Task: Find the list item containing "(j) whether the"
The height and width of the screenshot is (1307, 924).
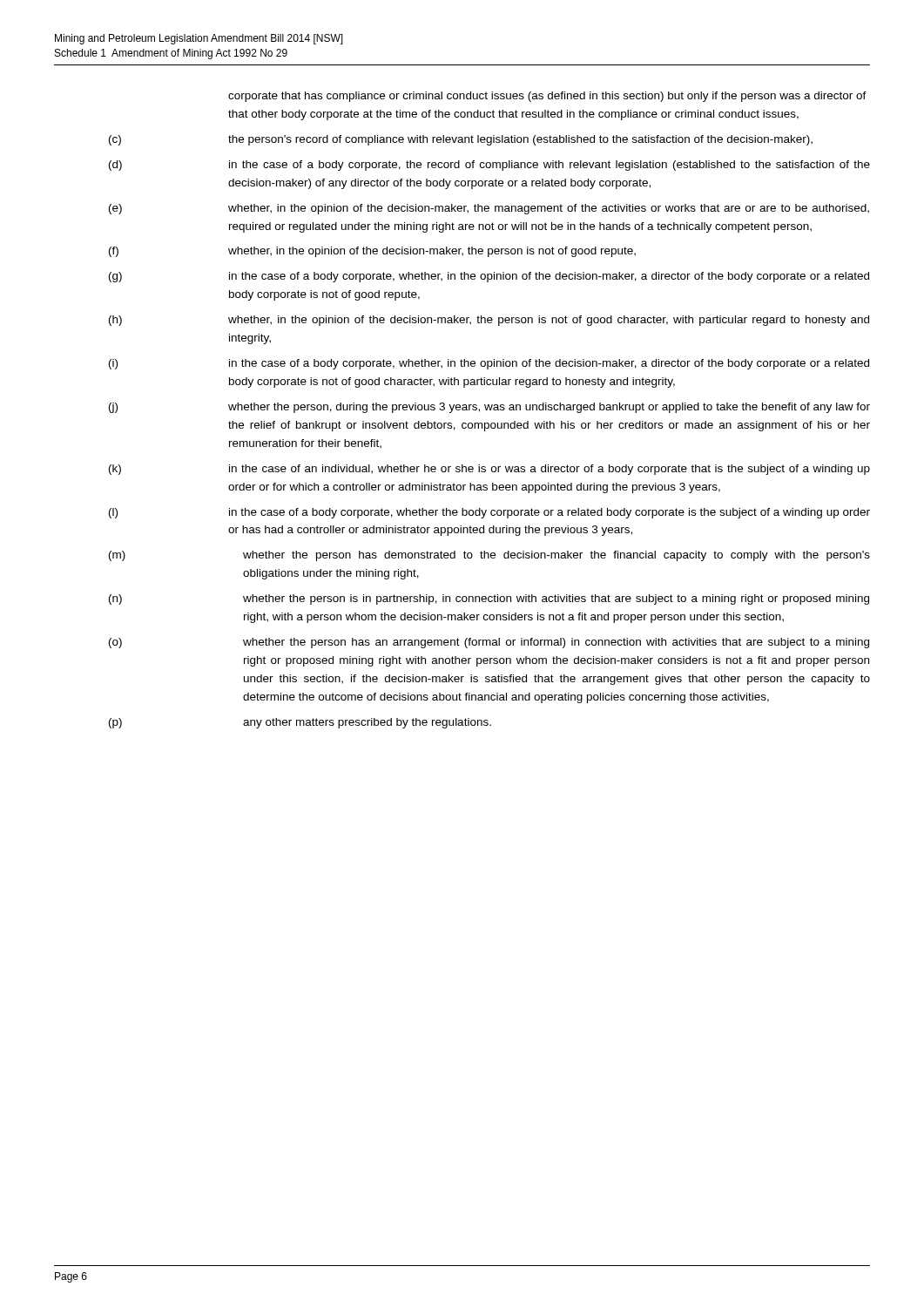Action: coord(462,425)
